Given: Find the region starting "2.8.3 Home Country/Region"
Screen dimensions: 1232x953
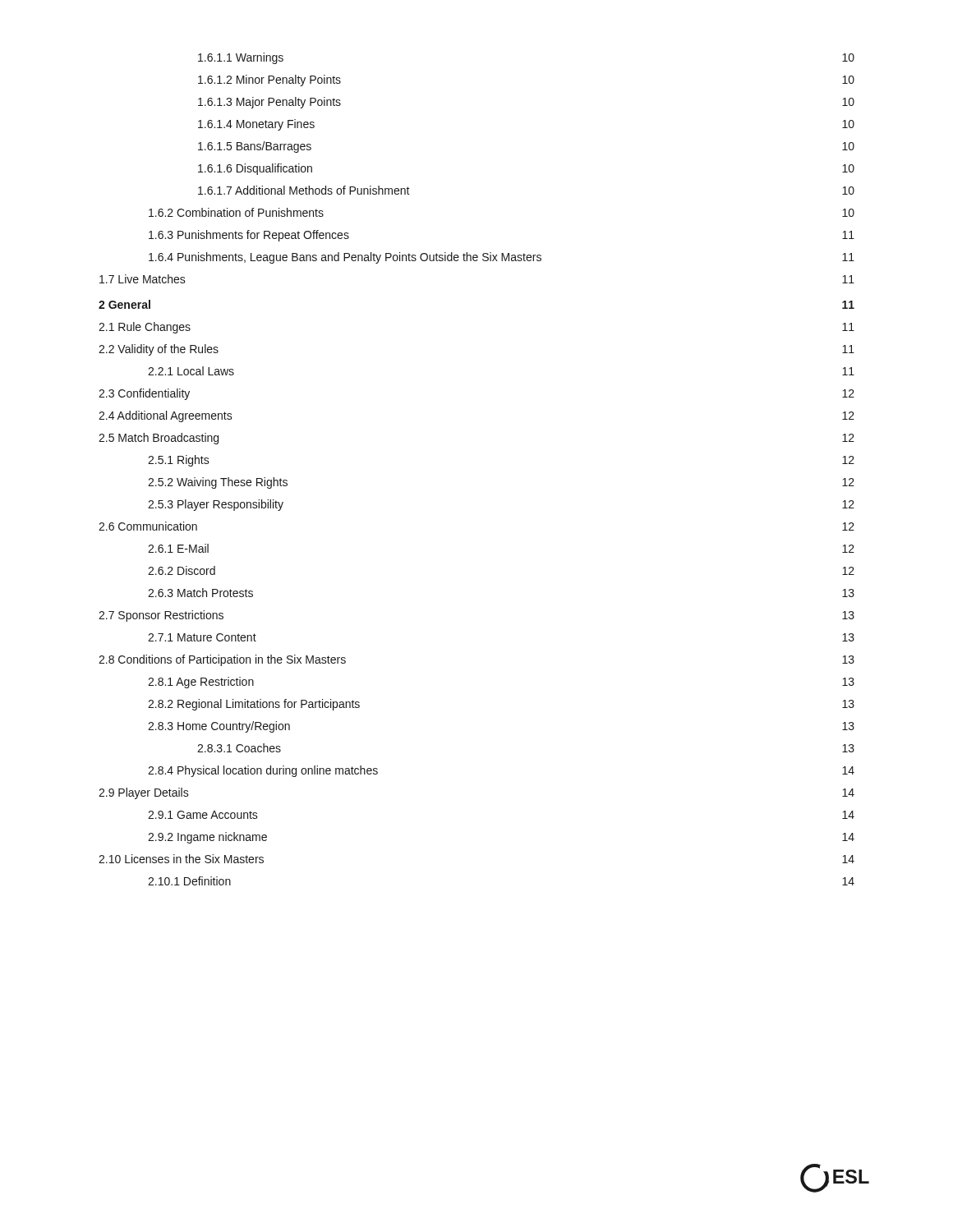Looking at the screenshot, I should click(224, 726).
